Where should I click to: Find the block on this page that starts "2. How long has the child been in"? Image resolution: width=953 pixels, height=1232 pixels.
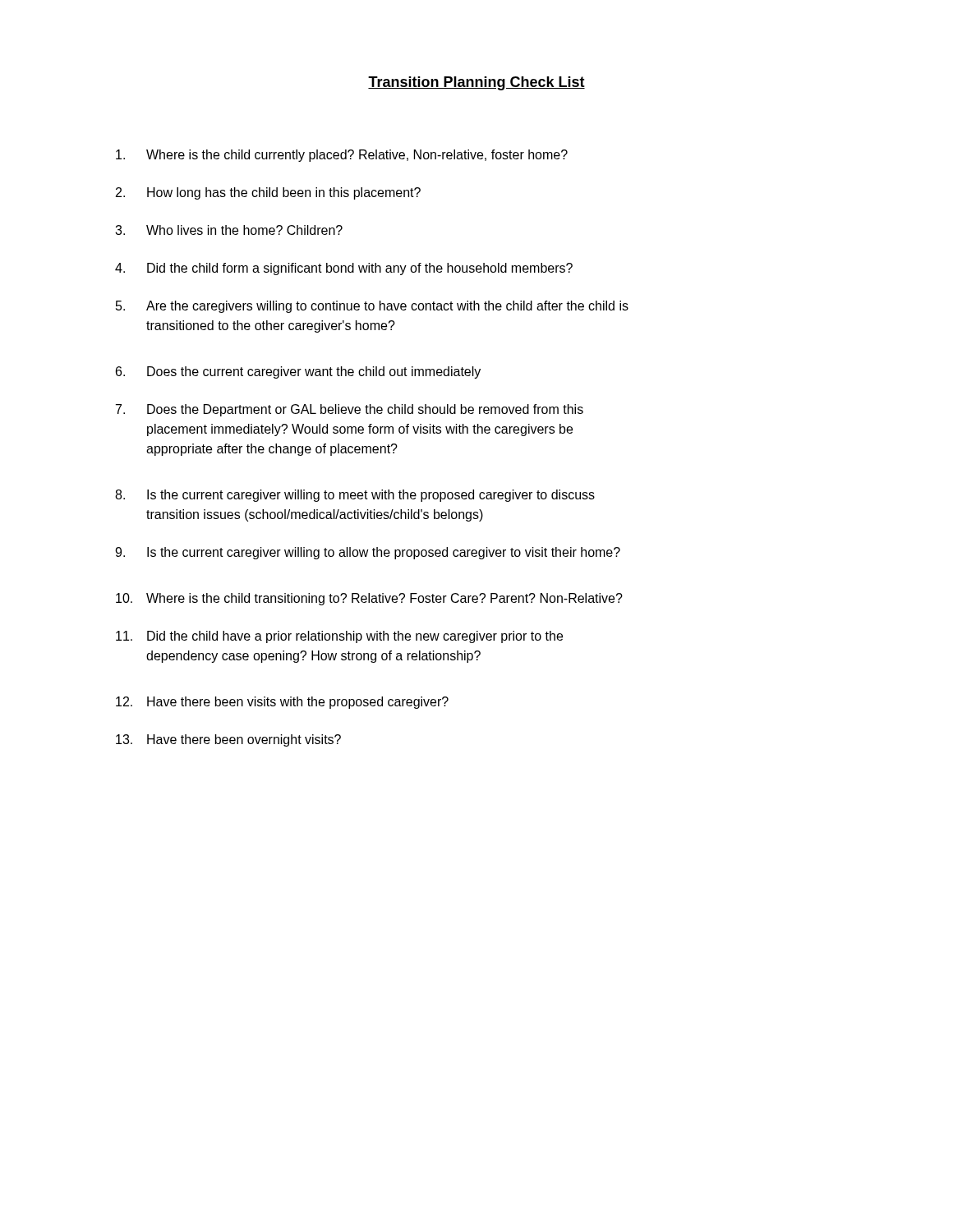tap(268, 193)
